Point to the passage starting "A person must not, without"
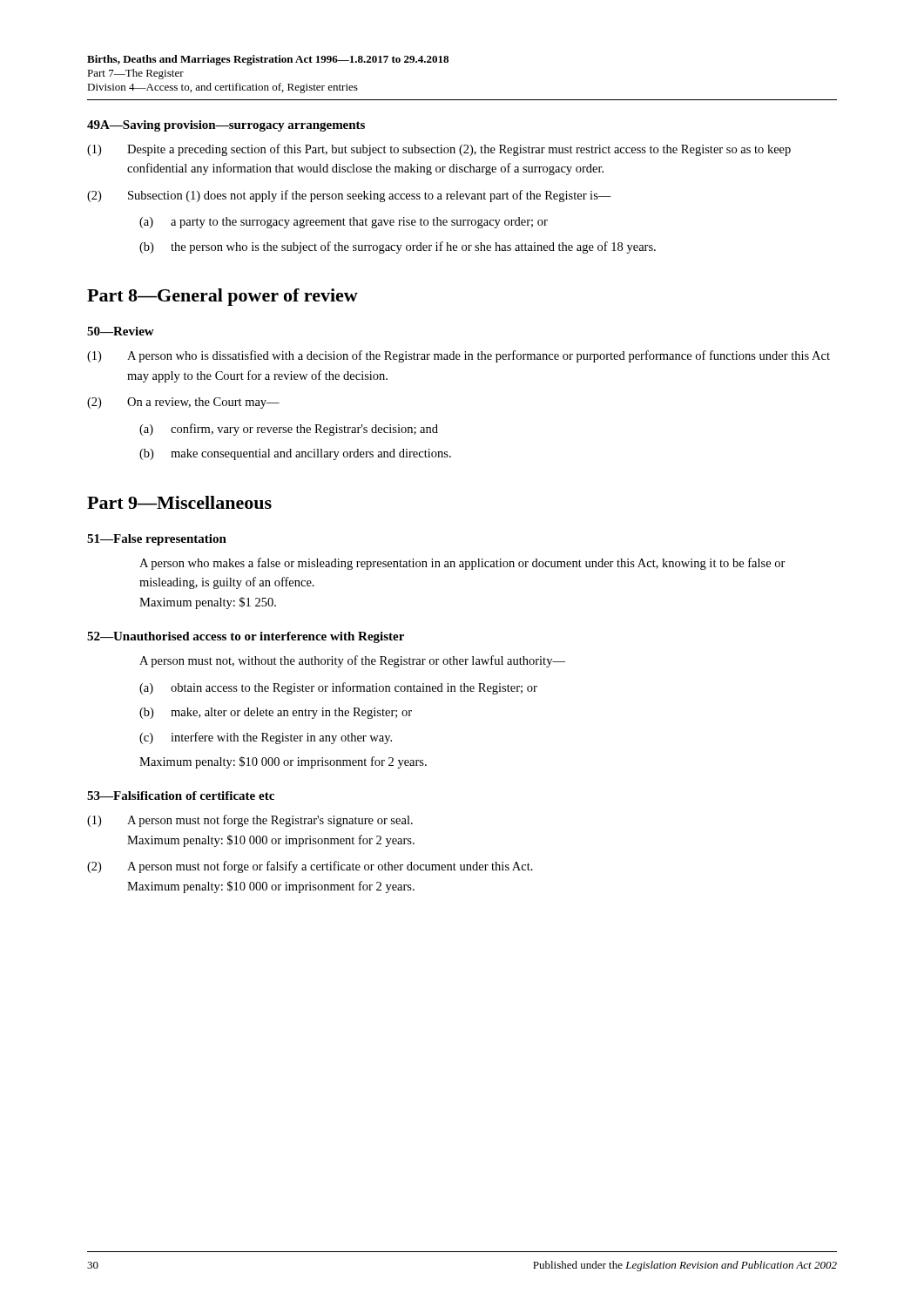Viewport: 924px width, 1307px height. (352, 661)
